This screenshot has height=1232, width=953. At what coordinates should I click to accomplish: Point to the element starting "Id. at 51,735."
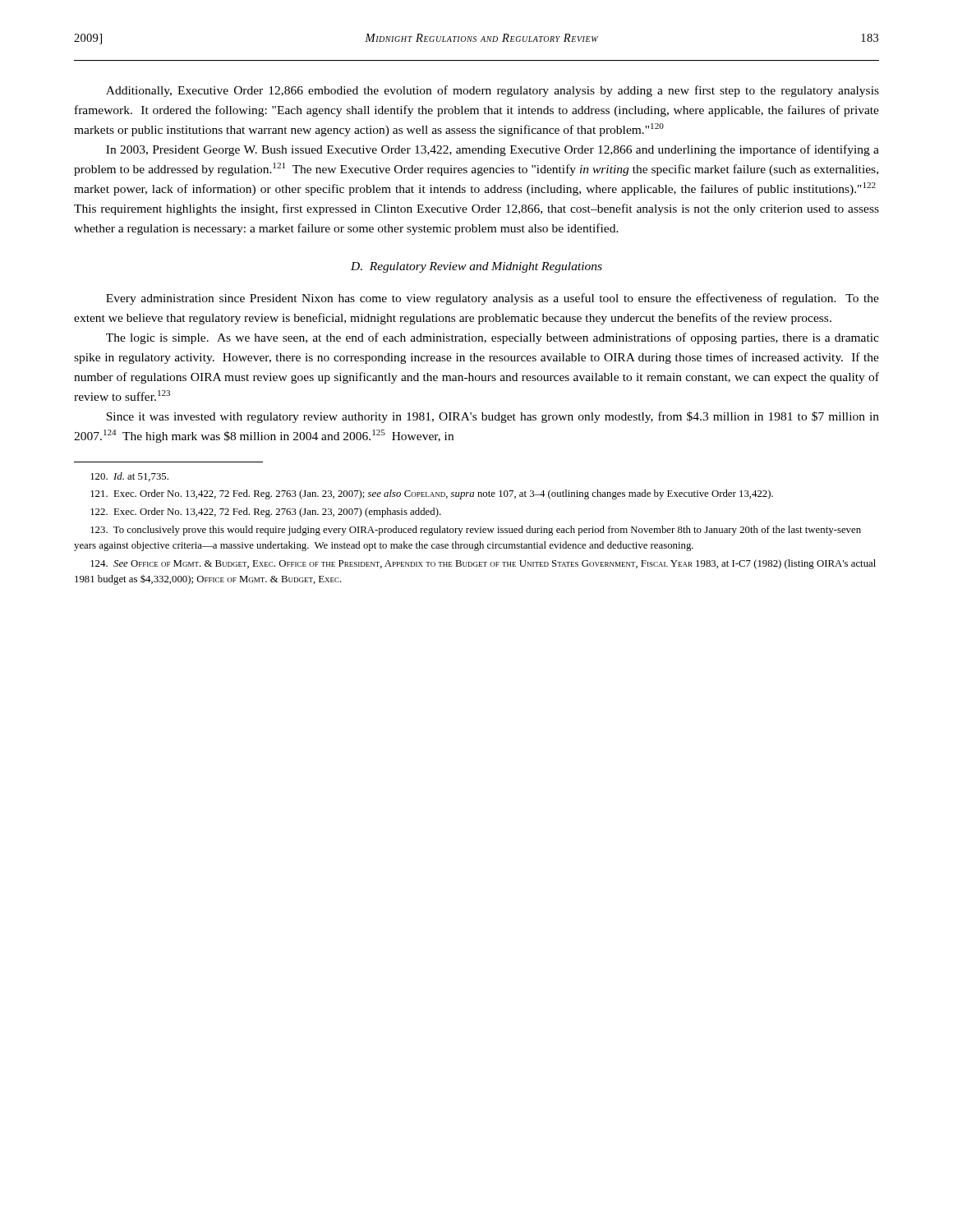click(x=122, y=476)
